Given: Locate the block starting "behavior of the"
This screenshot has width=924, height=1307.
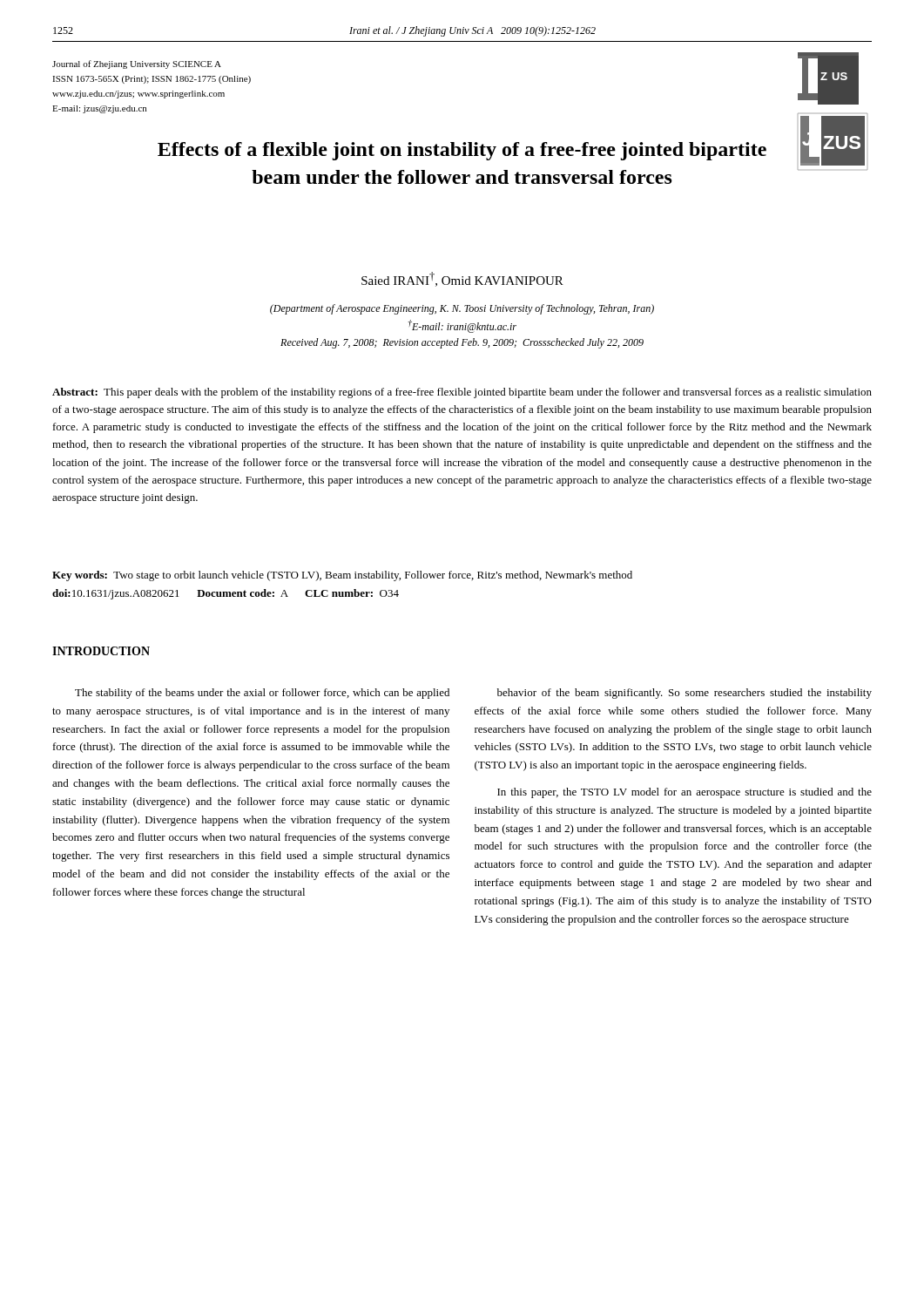Looking at the screenshot, I should point(673,806).
